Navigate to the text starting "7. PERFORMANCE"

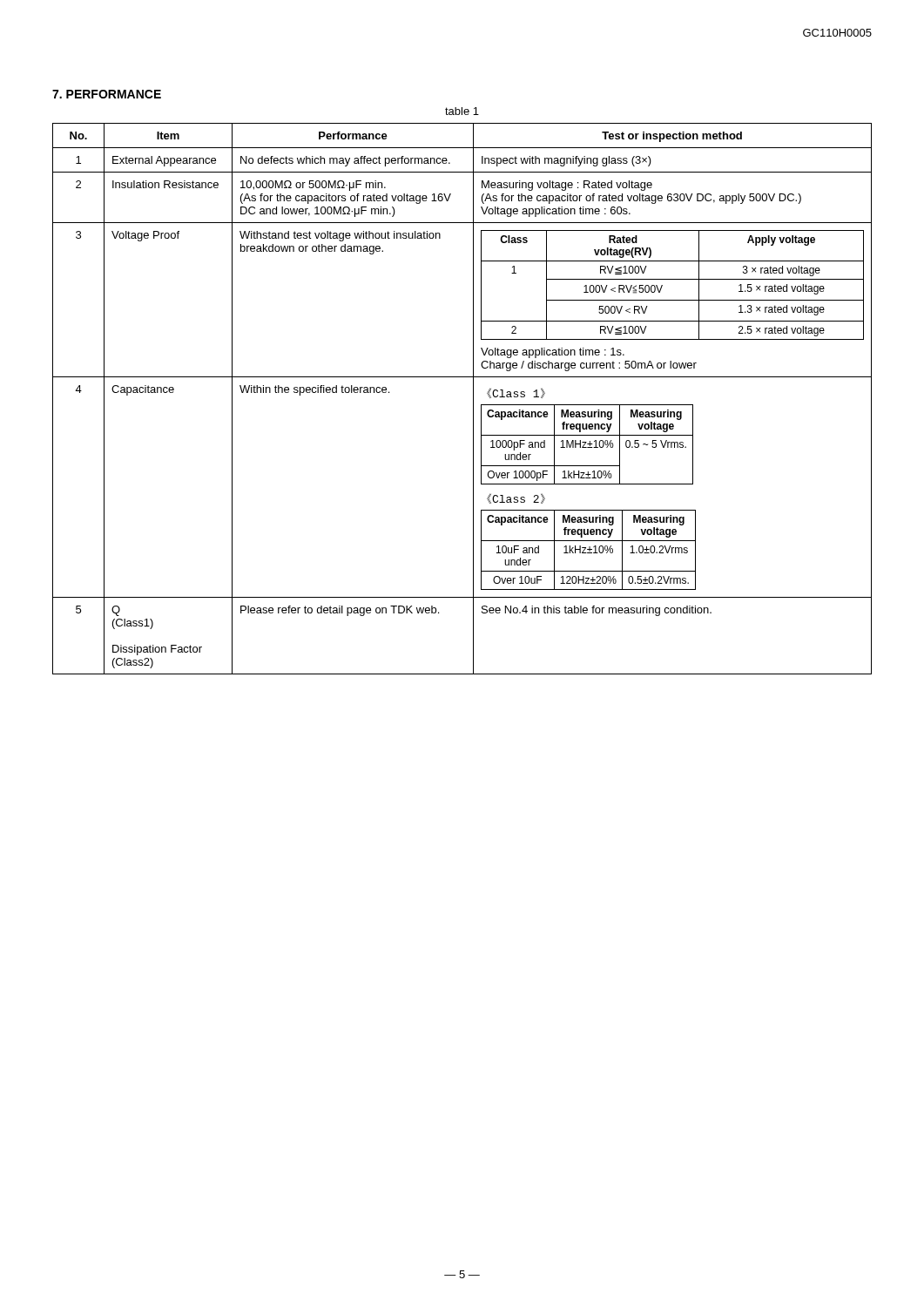click(107, 94)
